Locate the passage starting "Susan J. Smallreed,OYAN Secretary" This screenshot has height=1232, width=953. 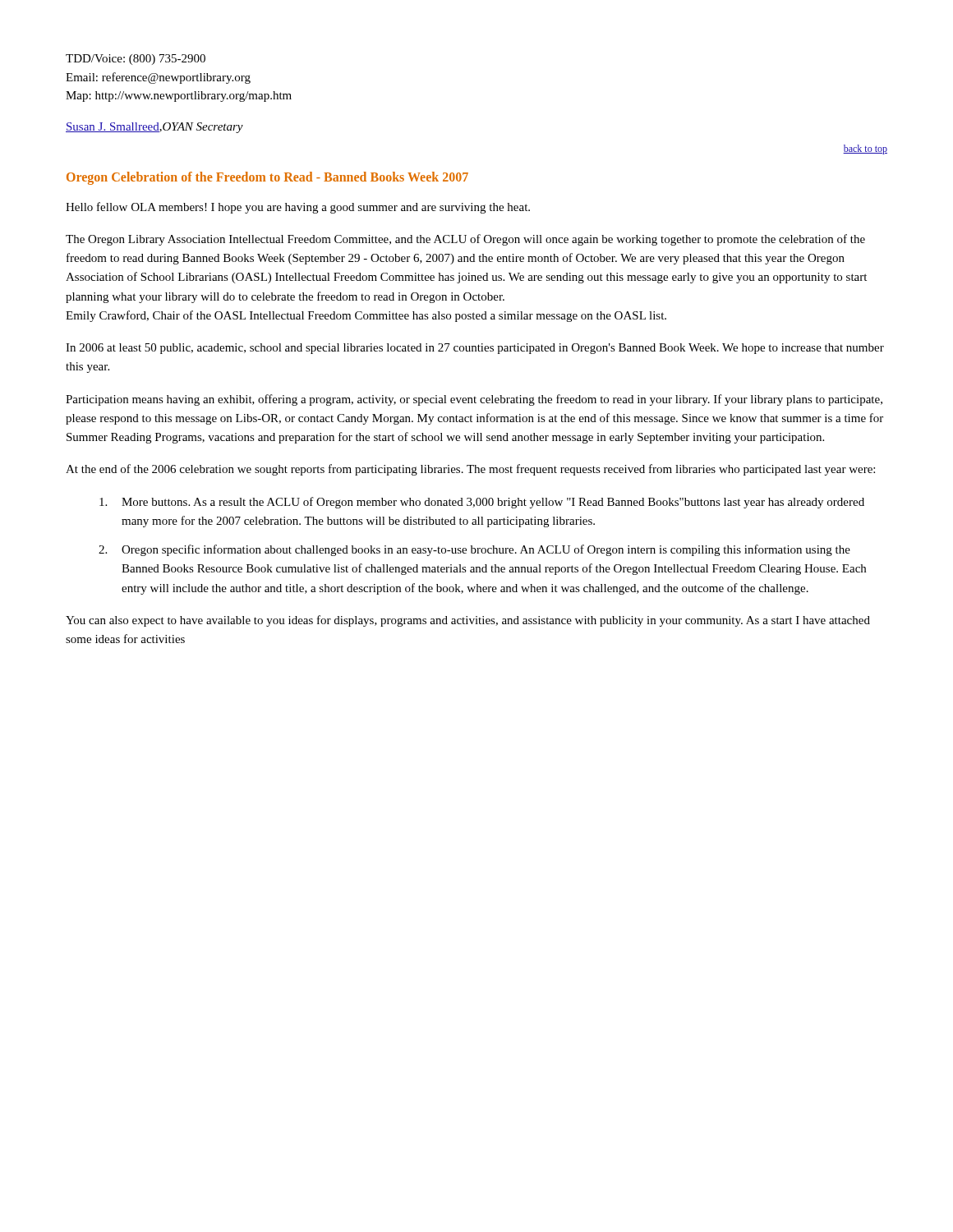coord(154,126)
